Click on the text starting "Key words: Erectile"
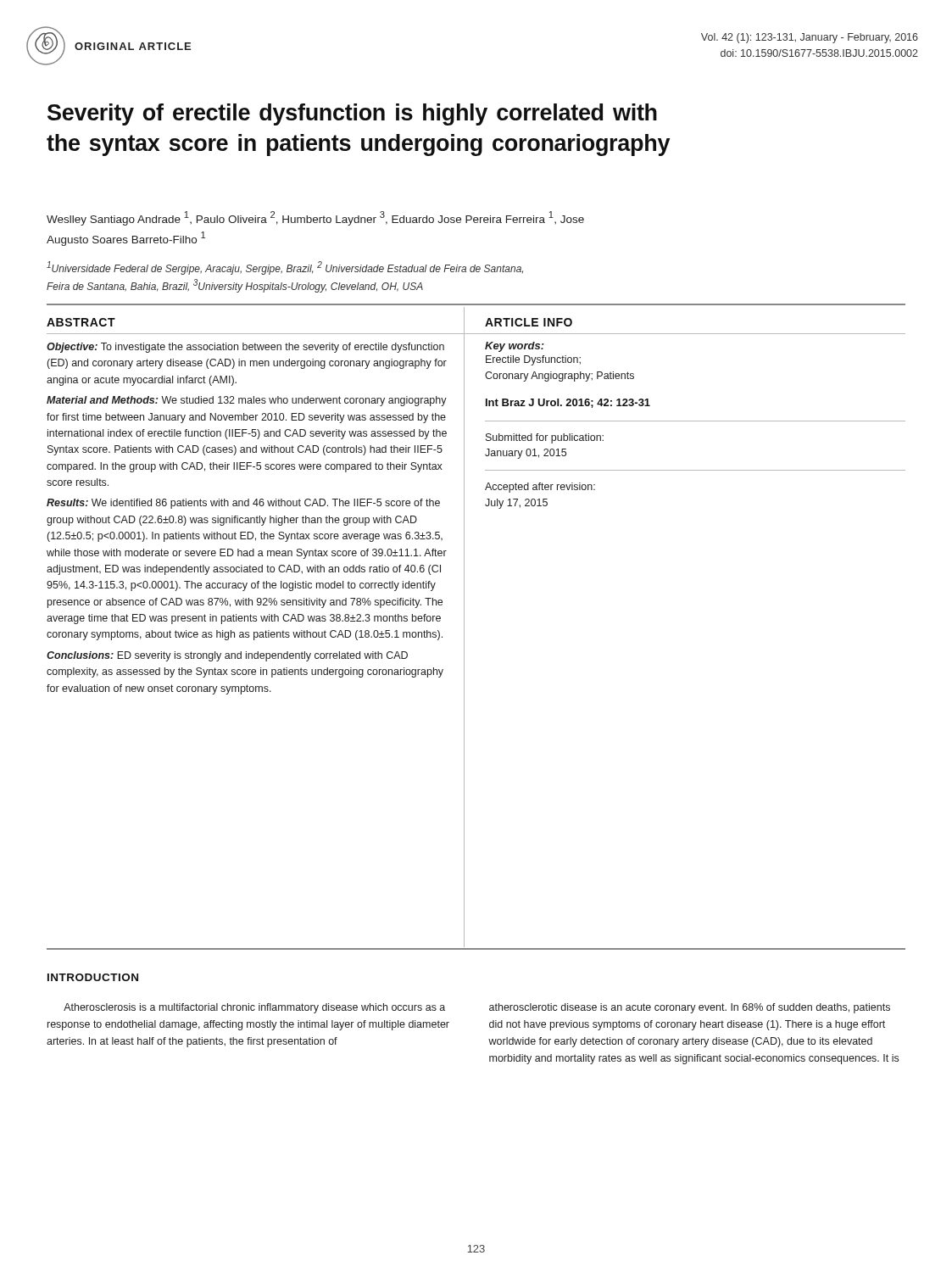 695,425
